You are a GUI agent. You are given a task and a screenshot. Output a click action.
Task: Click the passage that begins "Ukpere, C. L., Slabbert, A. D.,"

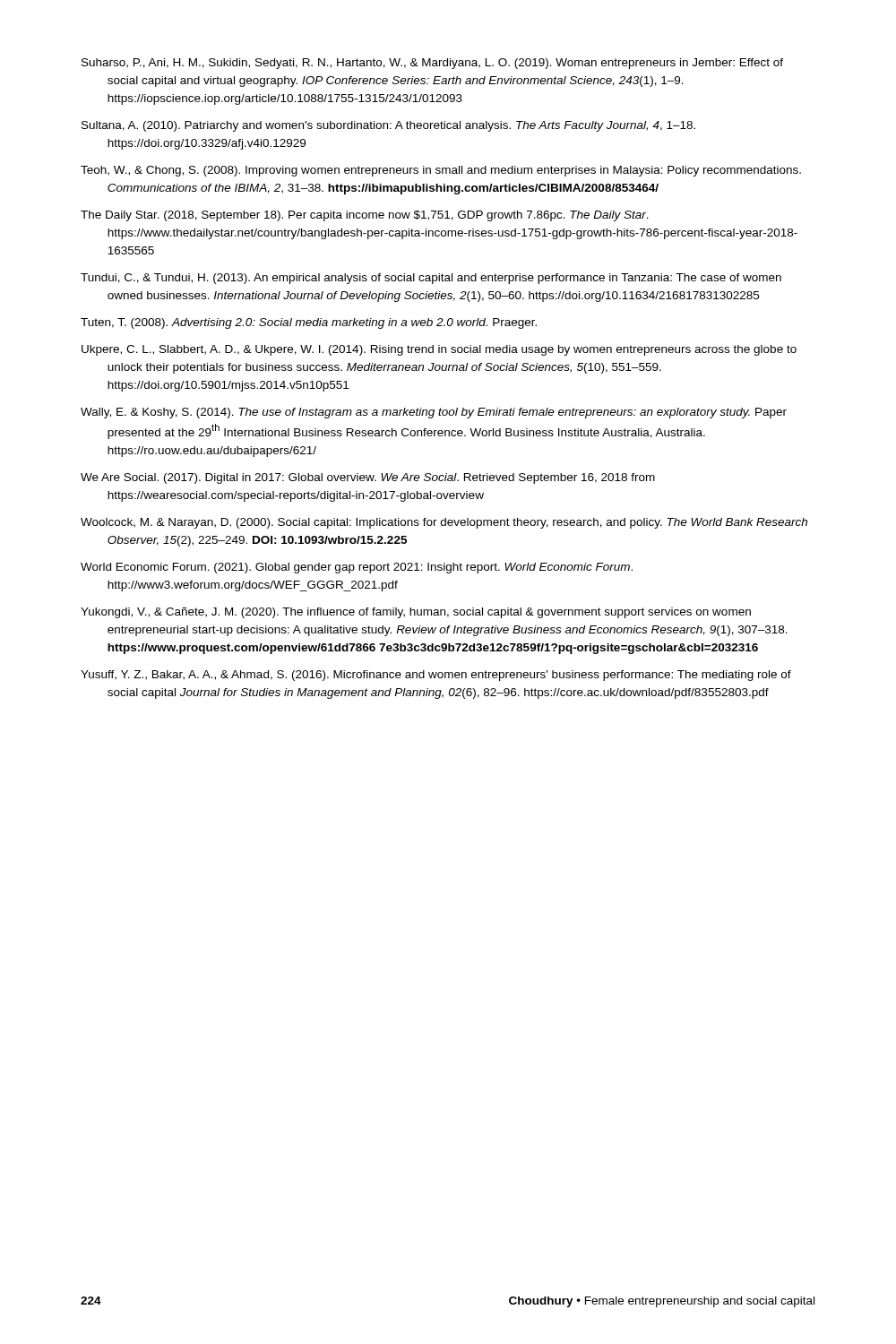tap(439, 367)
